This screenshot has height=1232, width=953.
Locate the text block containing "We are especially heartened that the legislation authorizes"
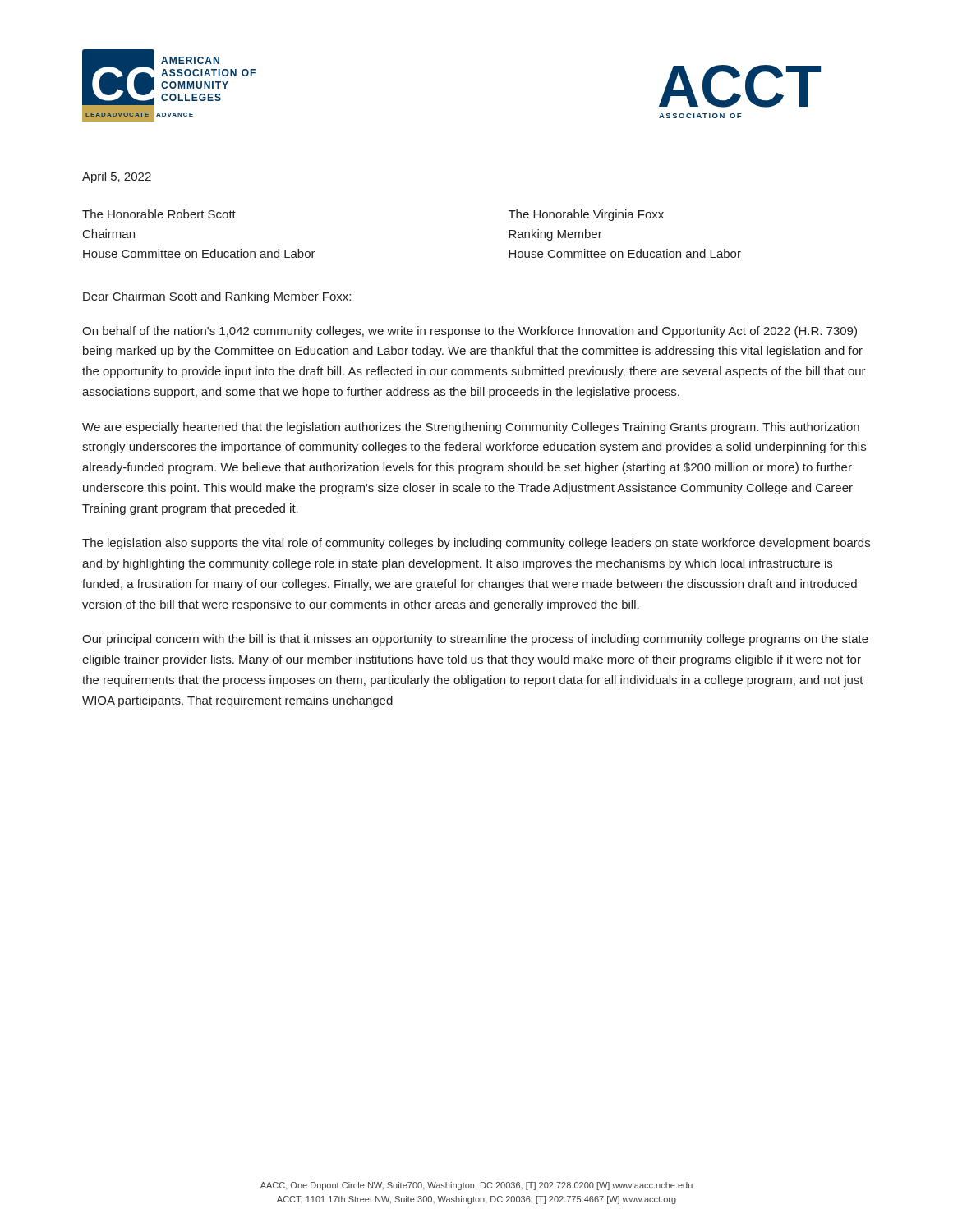pos(474,467)
